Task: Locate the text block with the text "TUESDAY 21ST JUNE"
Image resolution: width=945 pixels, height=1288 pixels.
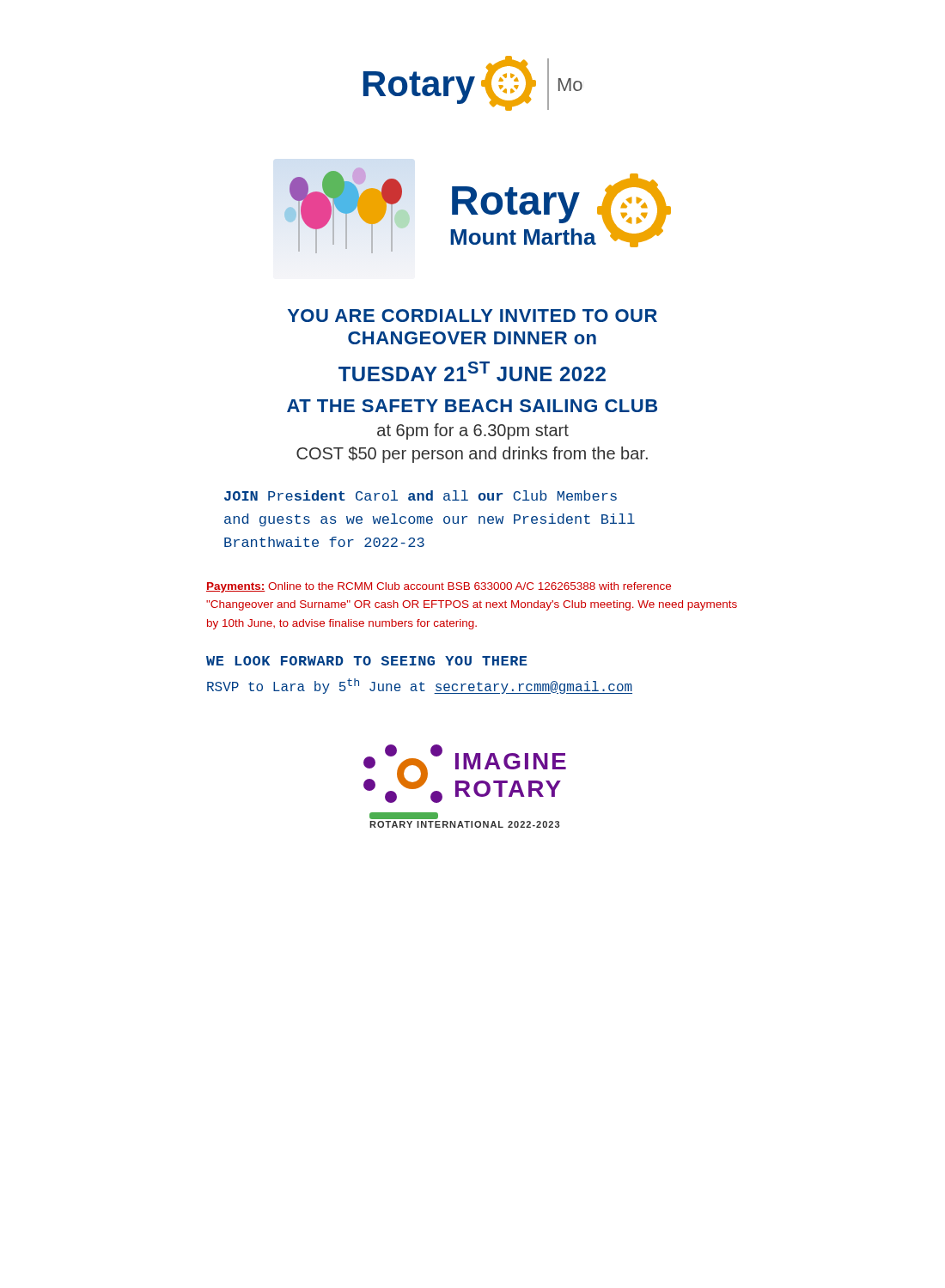Action: coord(472,372)
